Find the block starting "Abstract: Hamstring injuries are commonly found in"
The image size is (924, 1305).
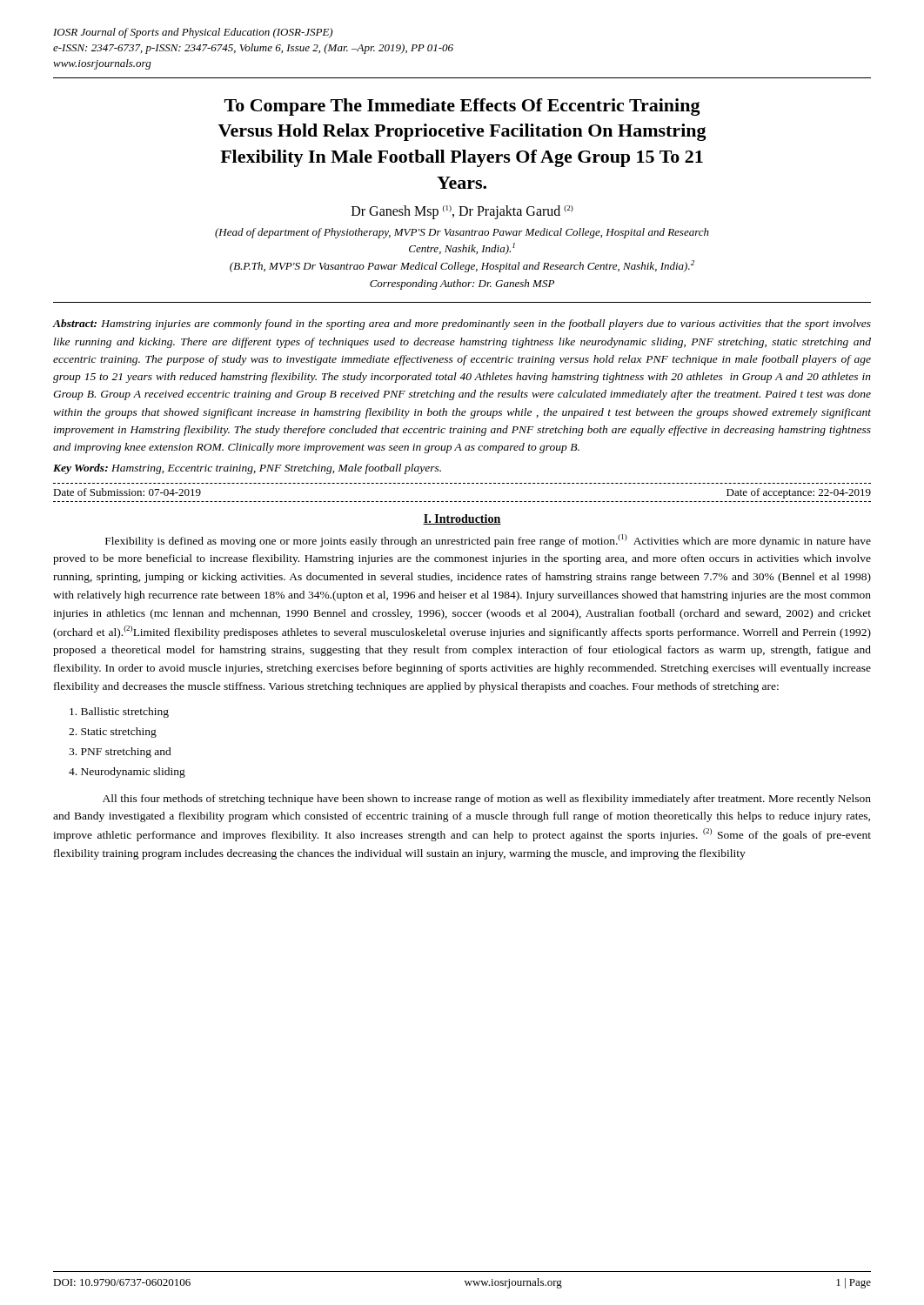462,396
